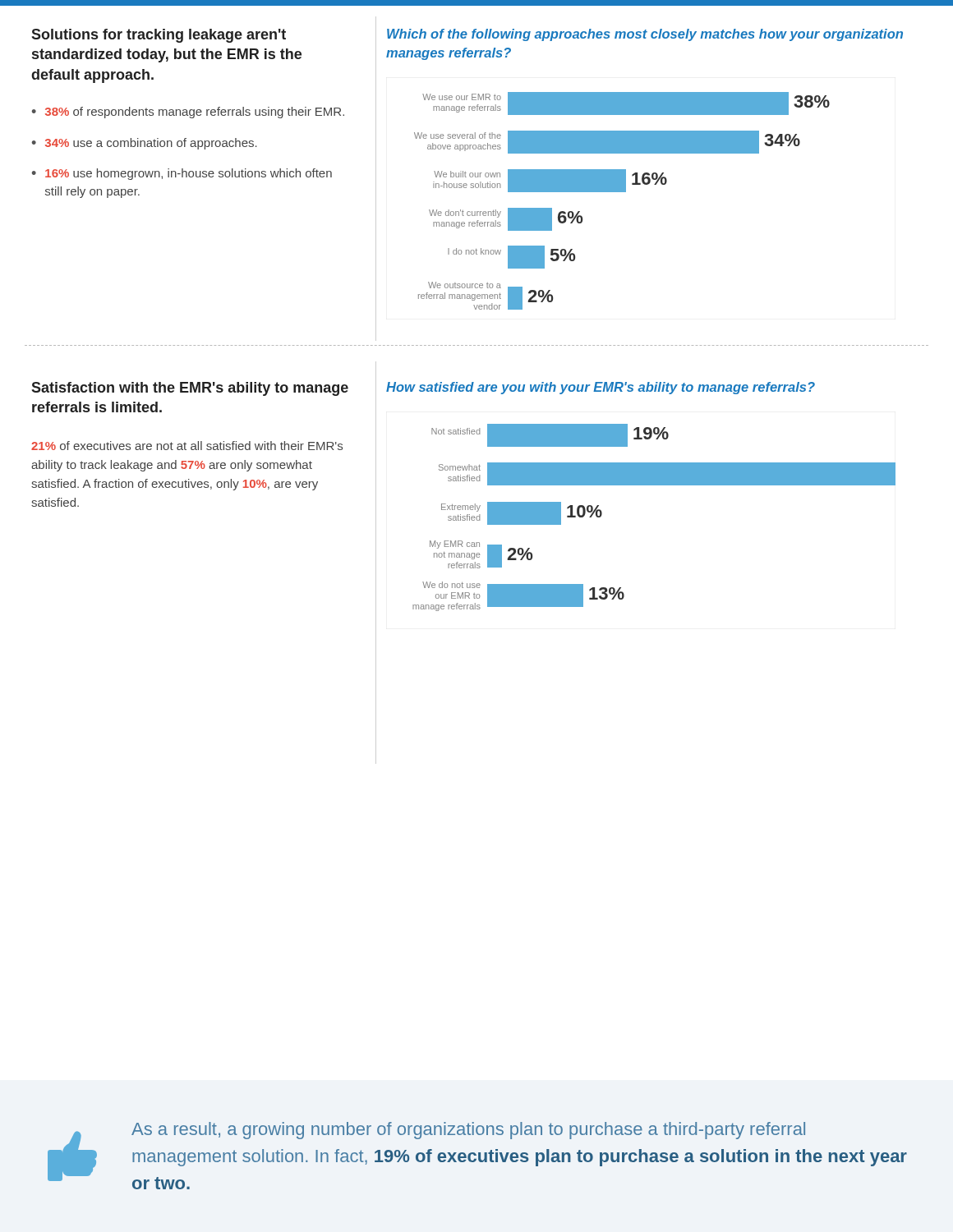Screen dimensions: 1232x953
Task: Point to the element starting "As a result, a growing number"
Action: (519, 1156)
